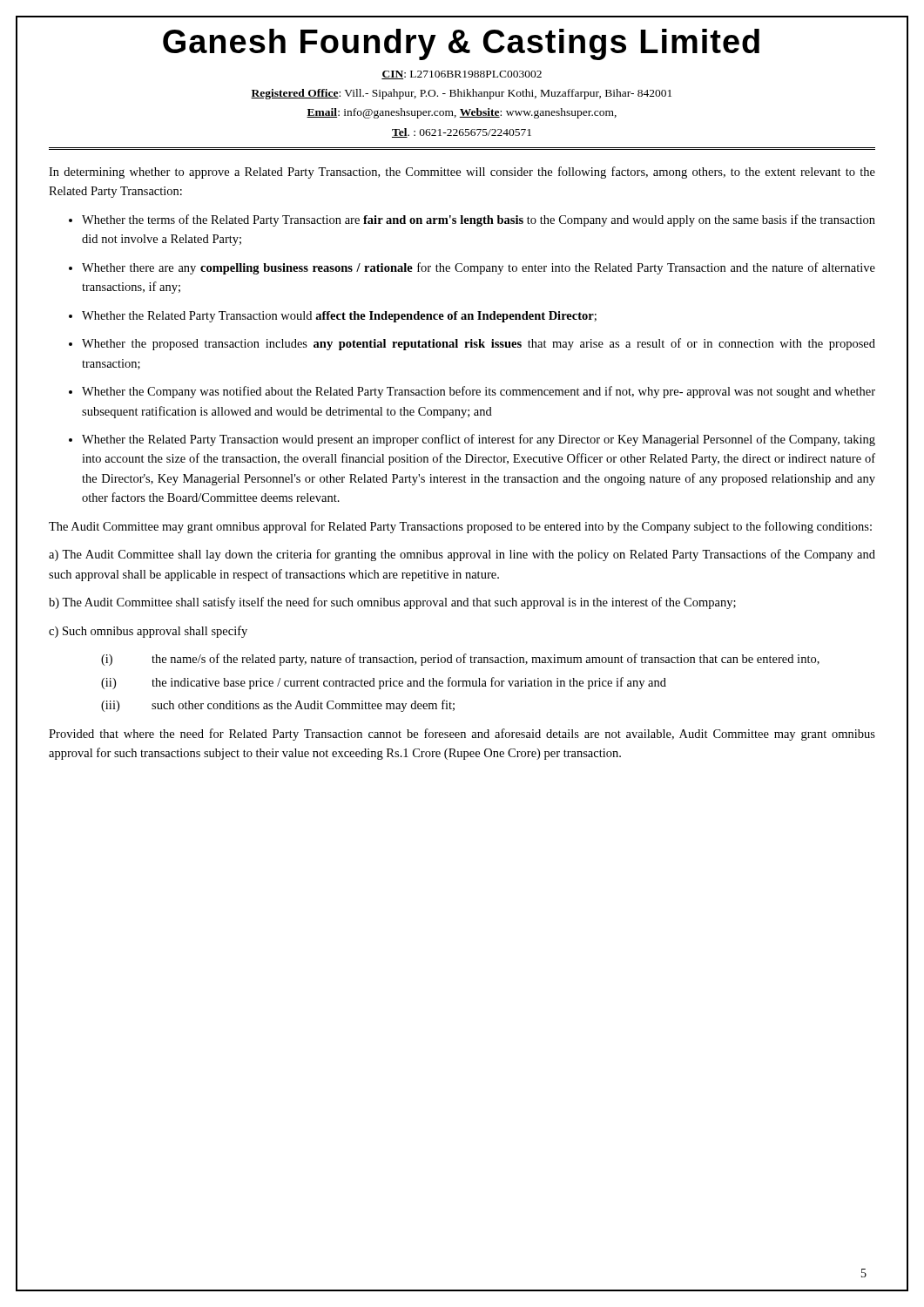Locate the list item containing "(ii)the indicative base price / current contracted"
Viewport: 924px width, 1307px height.
coord(384,682)
